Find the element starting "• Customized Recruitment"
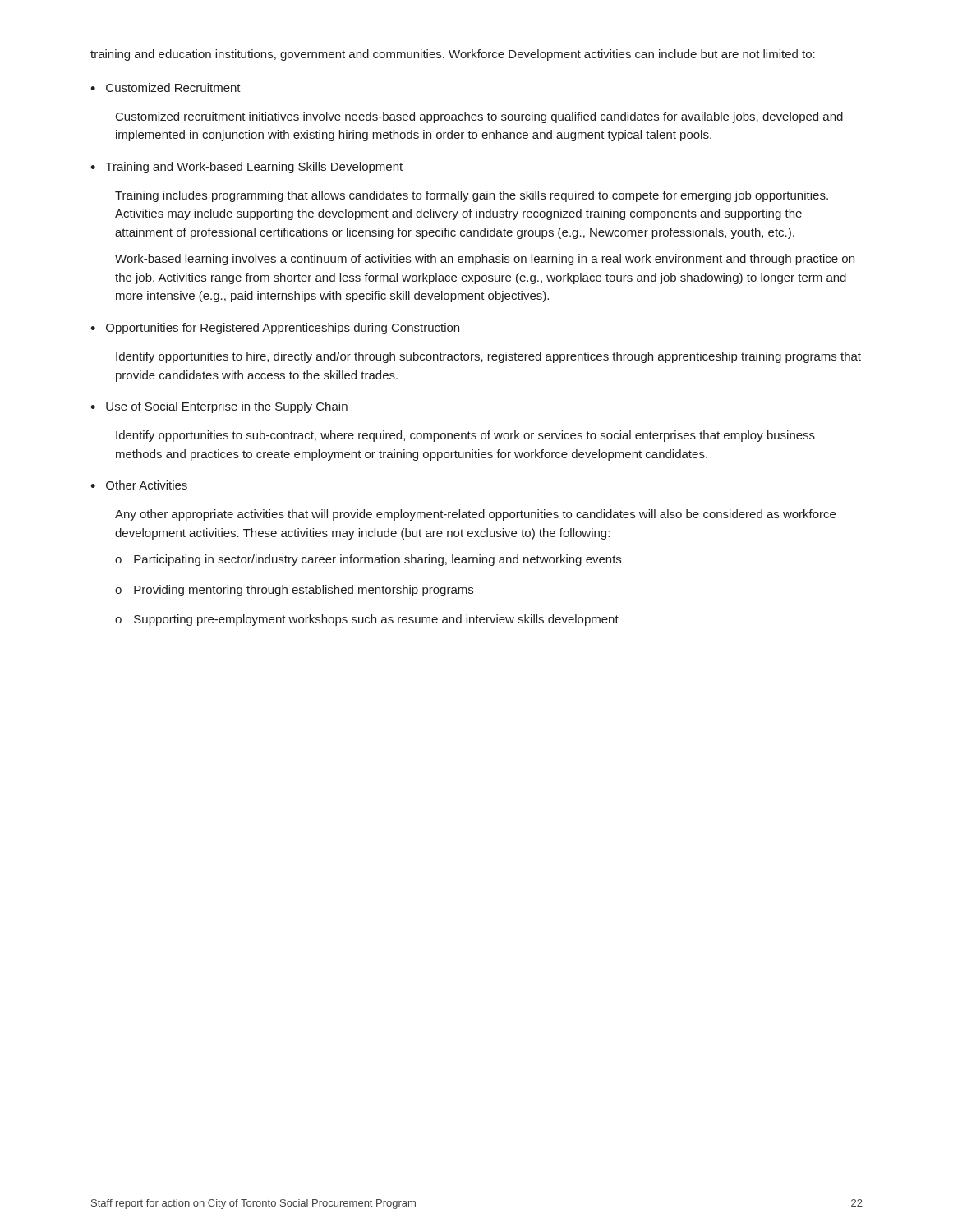This screenshot has width=953, height=1232. point(166,87)
